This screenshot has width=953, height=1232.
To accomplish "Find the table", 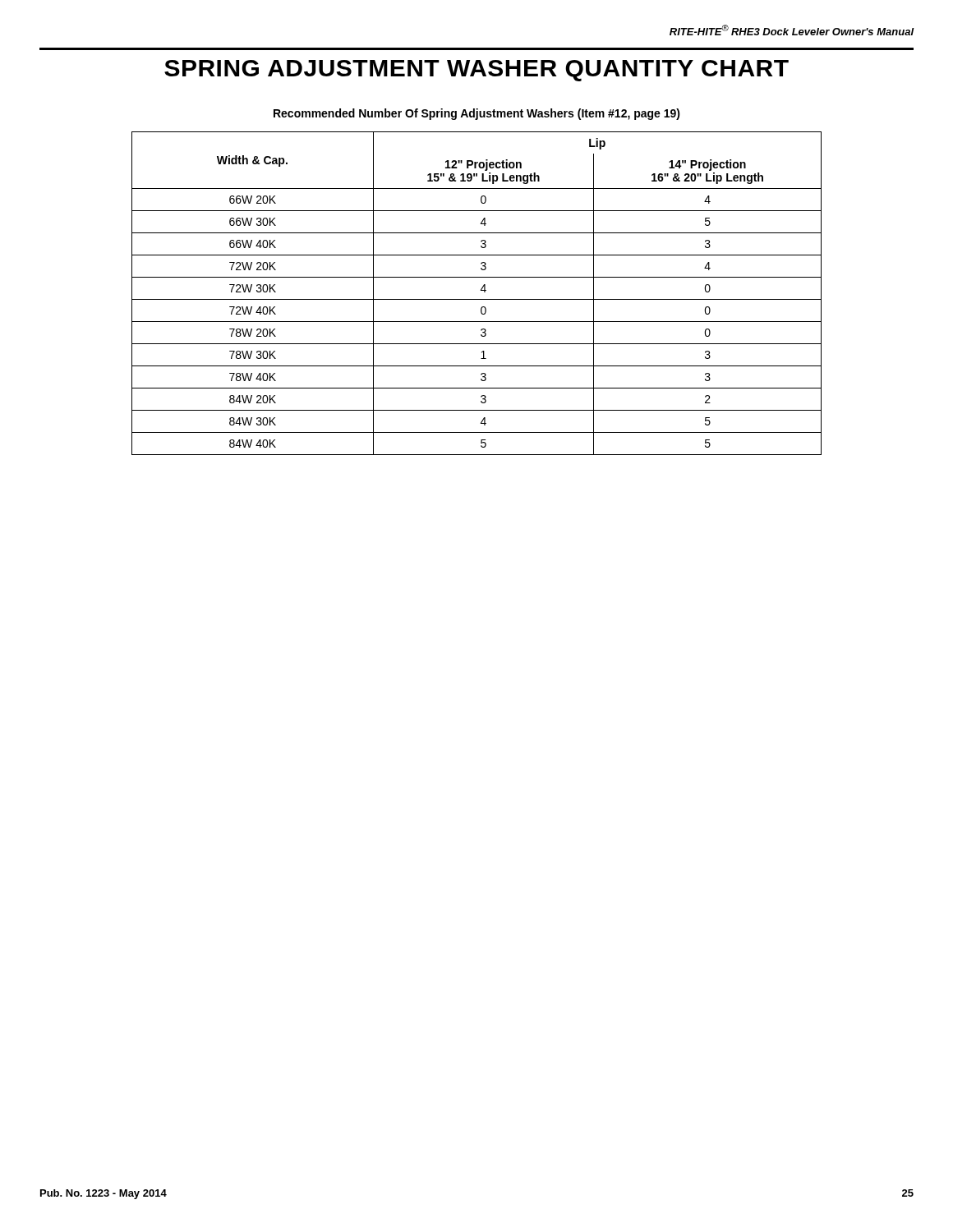I will (x=476, y=293).
